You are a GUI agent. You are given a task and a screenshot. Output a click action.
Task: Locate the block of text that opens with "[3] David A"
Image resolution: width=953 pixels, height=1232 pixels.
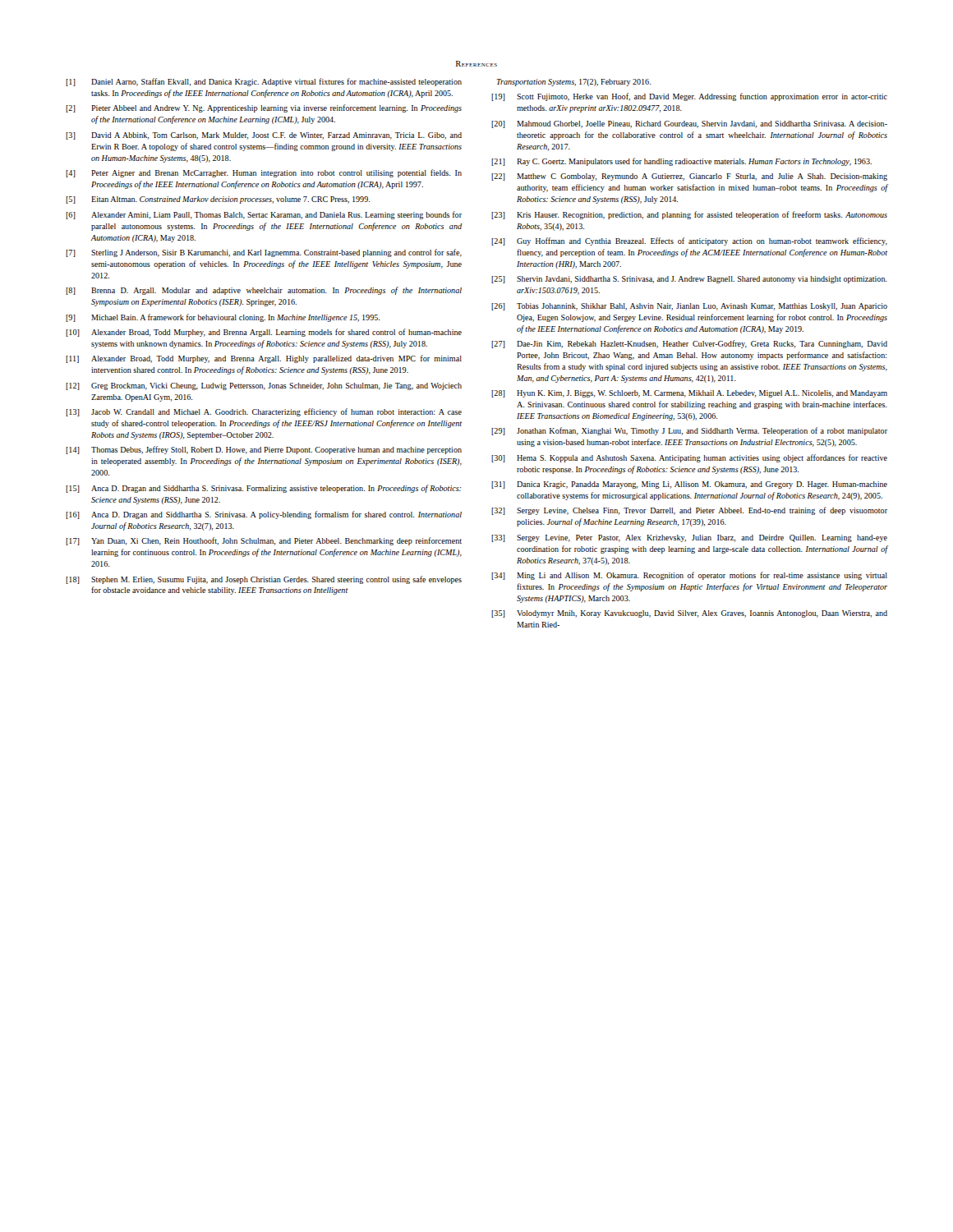click(x=264, y=147)
